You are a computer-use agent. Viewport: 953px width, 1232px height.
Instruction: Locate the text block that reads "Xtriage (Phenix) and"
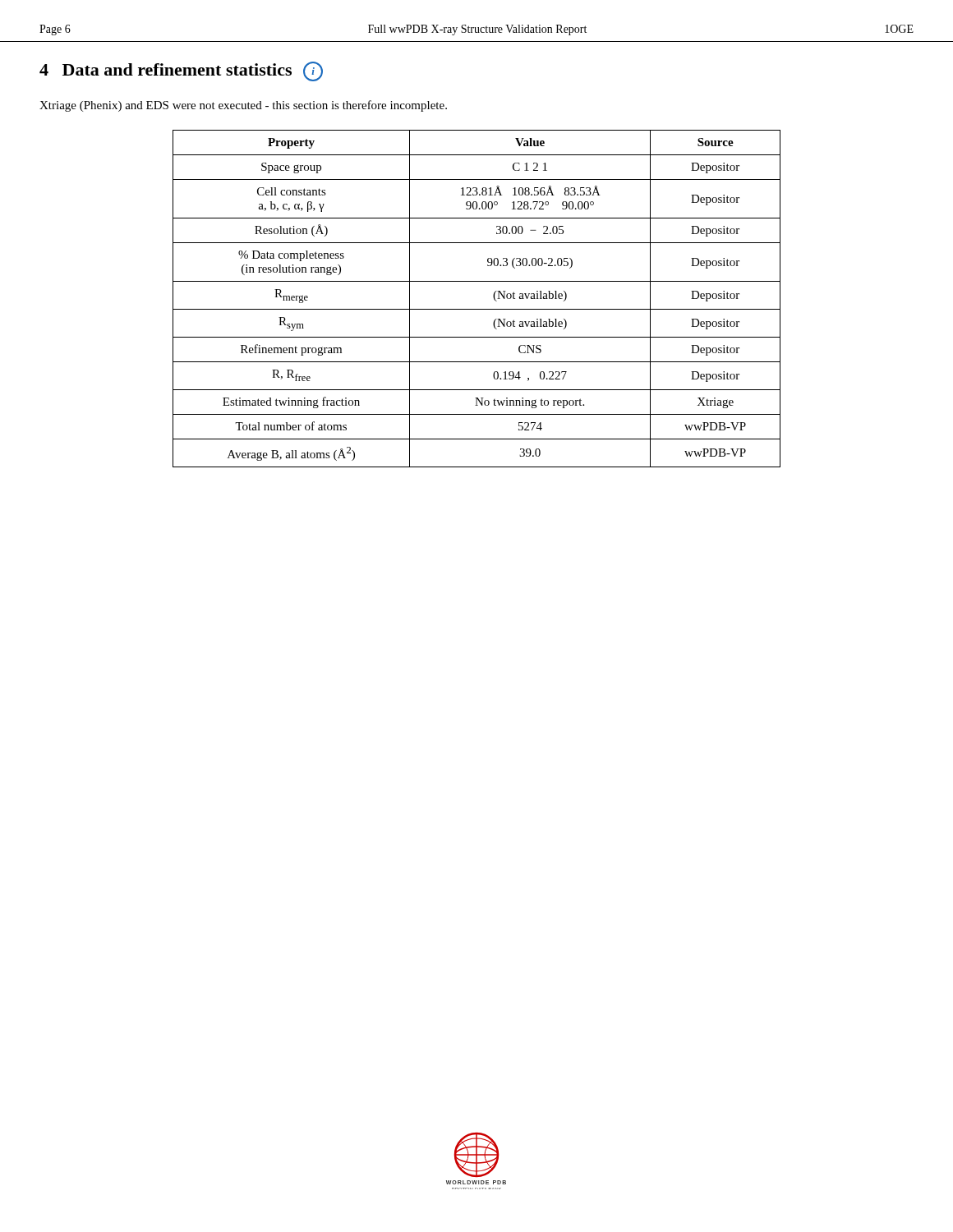point(244,105)
